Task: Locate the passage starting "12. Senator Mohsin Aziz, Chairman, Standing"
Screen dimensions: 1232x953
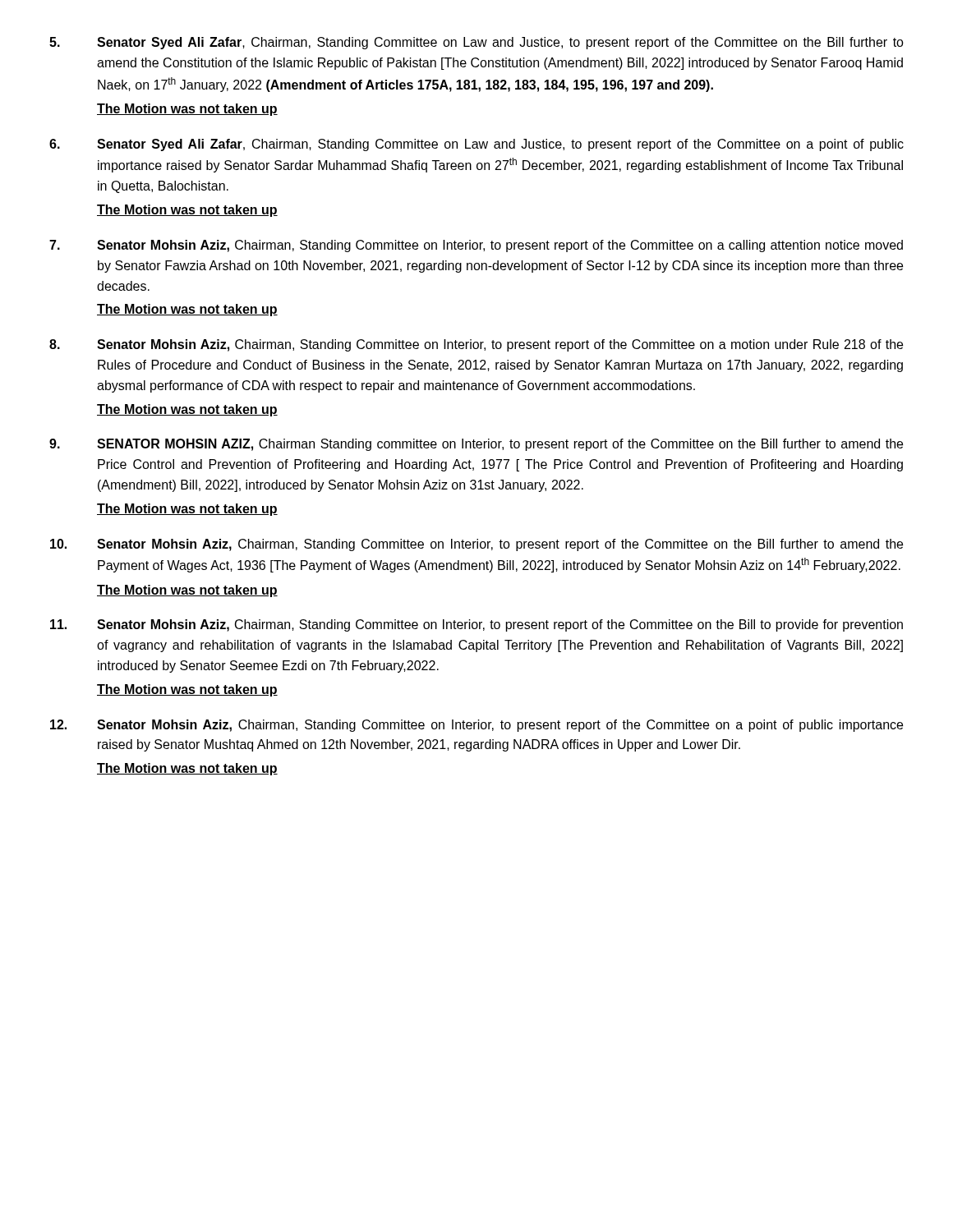Action: [476, 747]
